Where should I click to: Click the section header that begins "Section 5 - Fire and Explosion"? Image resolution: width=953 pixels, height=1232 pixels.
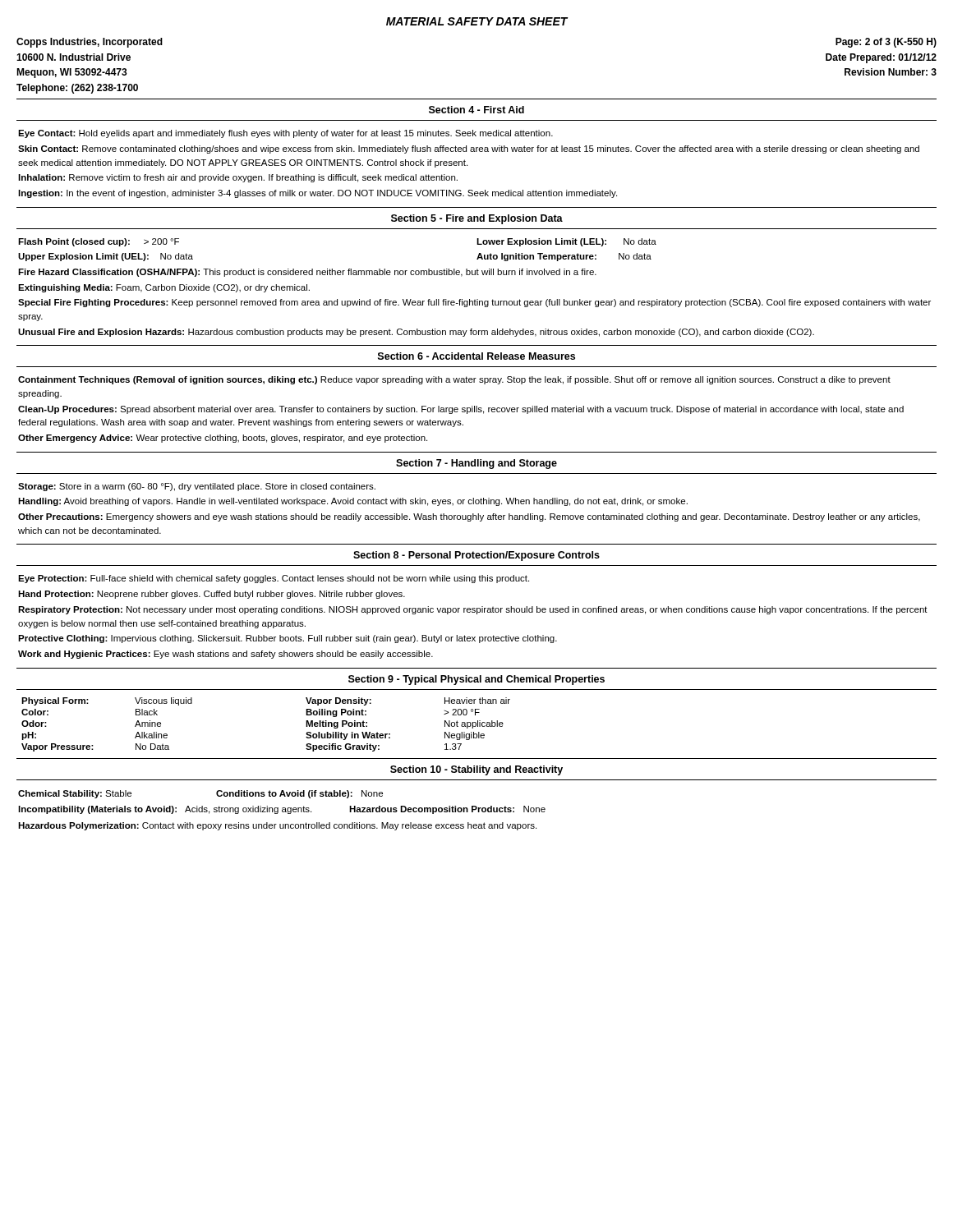(476, 218)
